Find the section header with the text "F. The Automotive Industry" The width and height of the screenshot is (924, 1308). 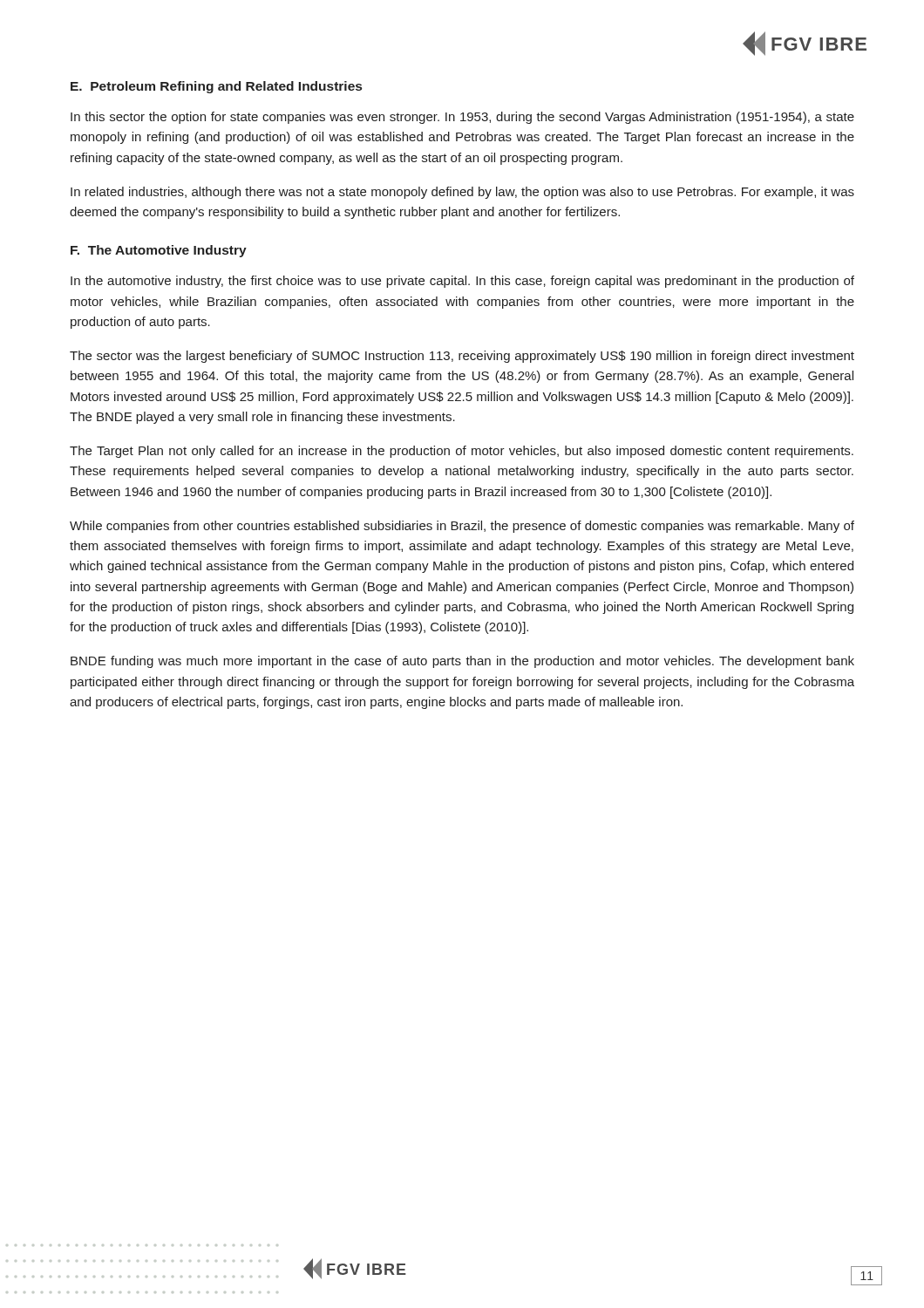click(158, 250)
